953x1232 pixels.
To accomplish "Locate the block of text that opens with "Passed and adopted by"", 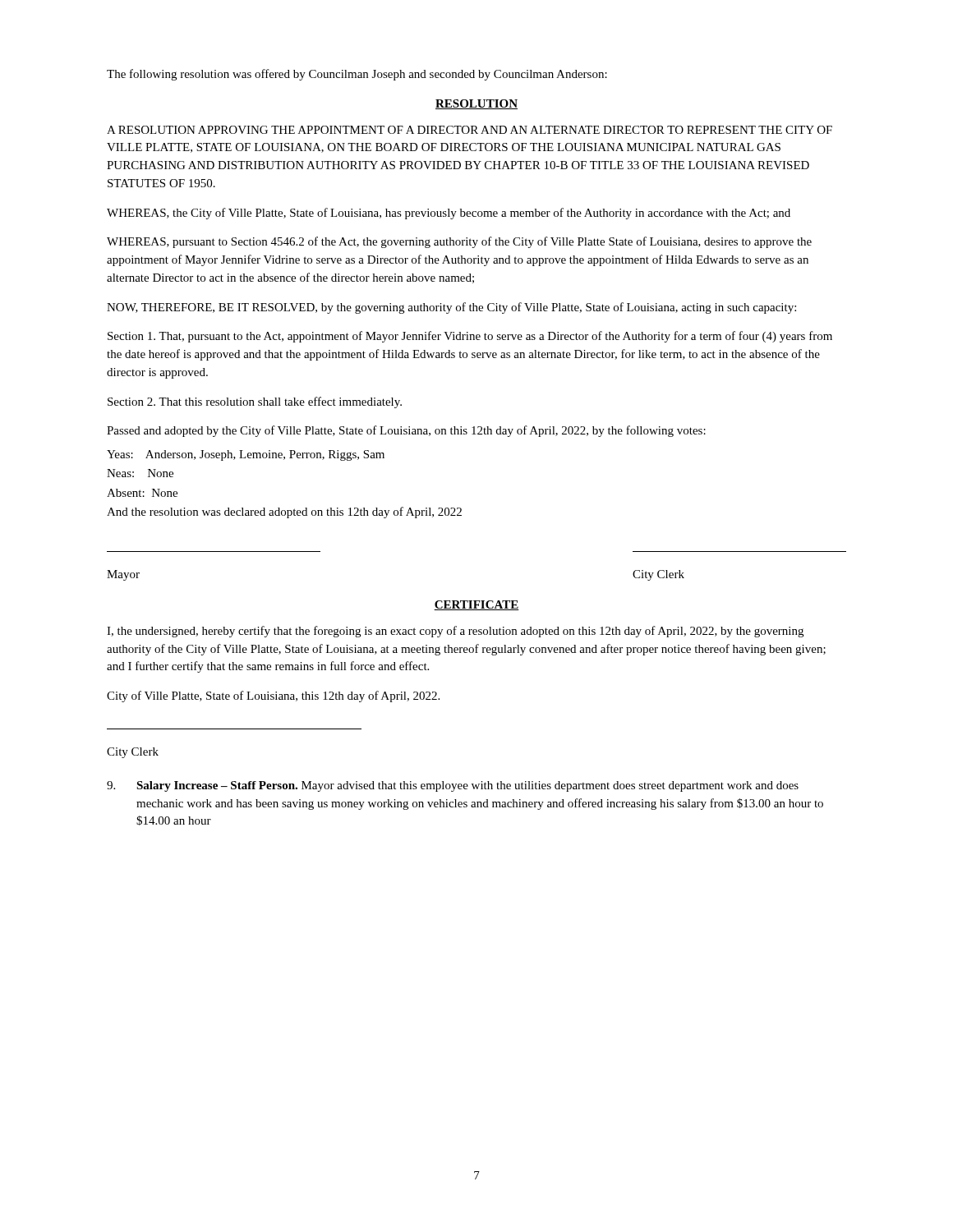I will [x=407, y=431].
